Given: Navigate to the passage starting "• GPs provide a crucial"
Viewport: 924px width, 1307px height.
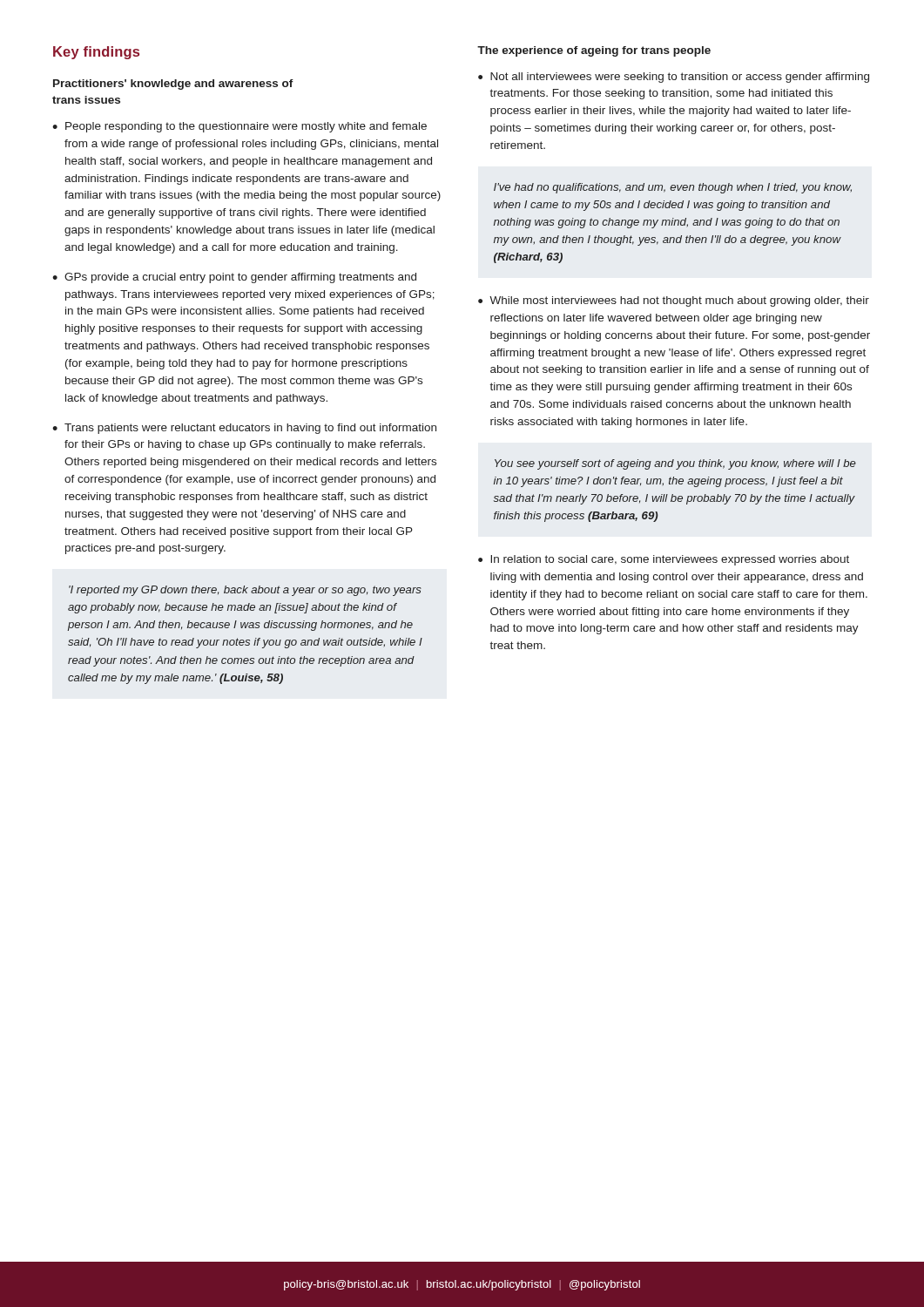Looking at the screenshot, I should [249, 337].
